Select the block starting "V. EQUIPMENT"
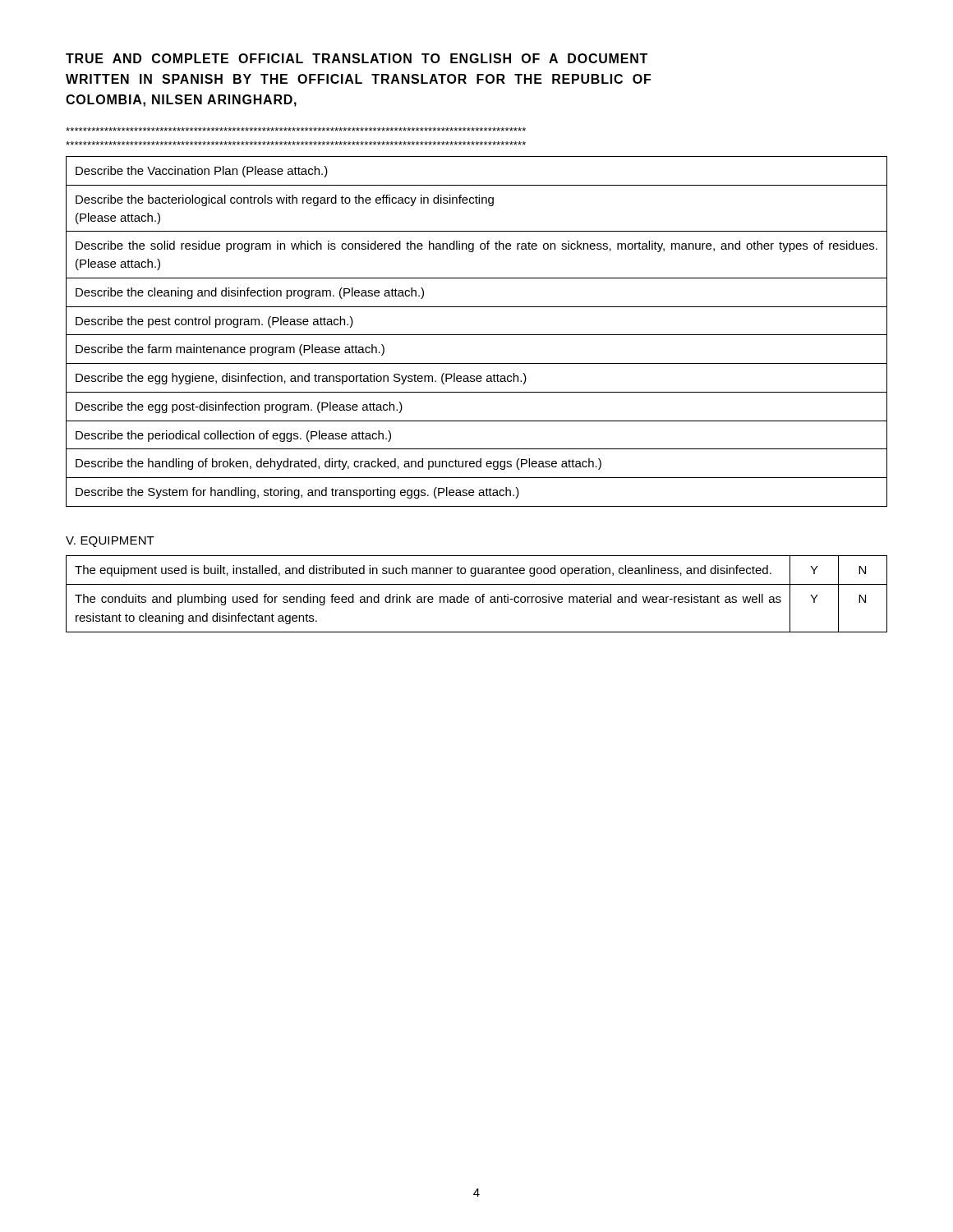Screen dimensions: 1232x953 [110, 540]
